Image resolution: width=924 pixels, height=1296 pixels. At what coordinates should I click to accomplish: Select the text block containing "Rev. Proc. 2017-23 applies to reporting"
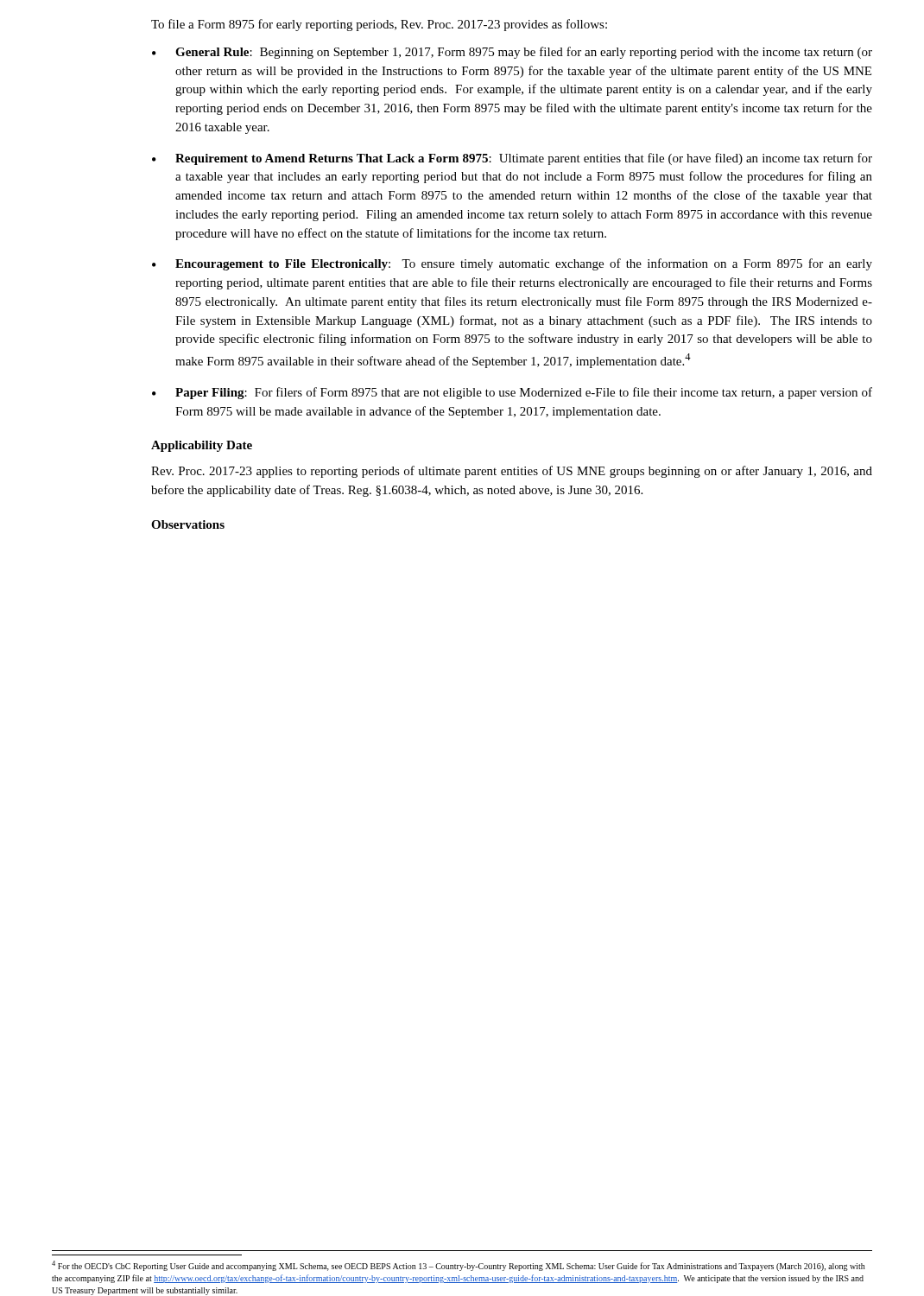coord(512,480)
